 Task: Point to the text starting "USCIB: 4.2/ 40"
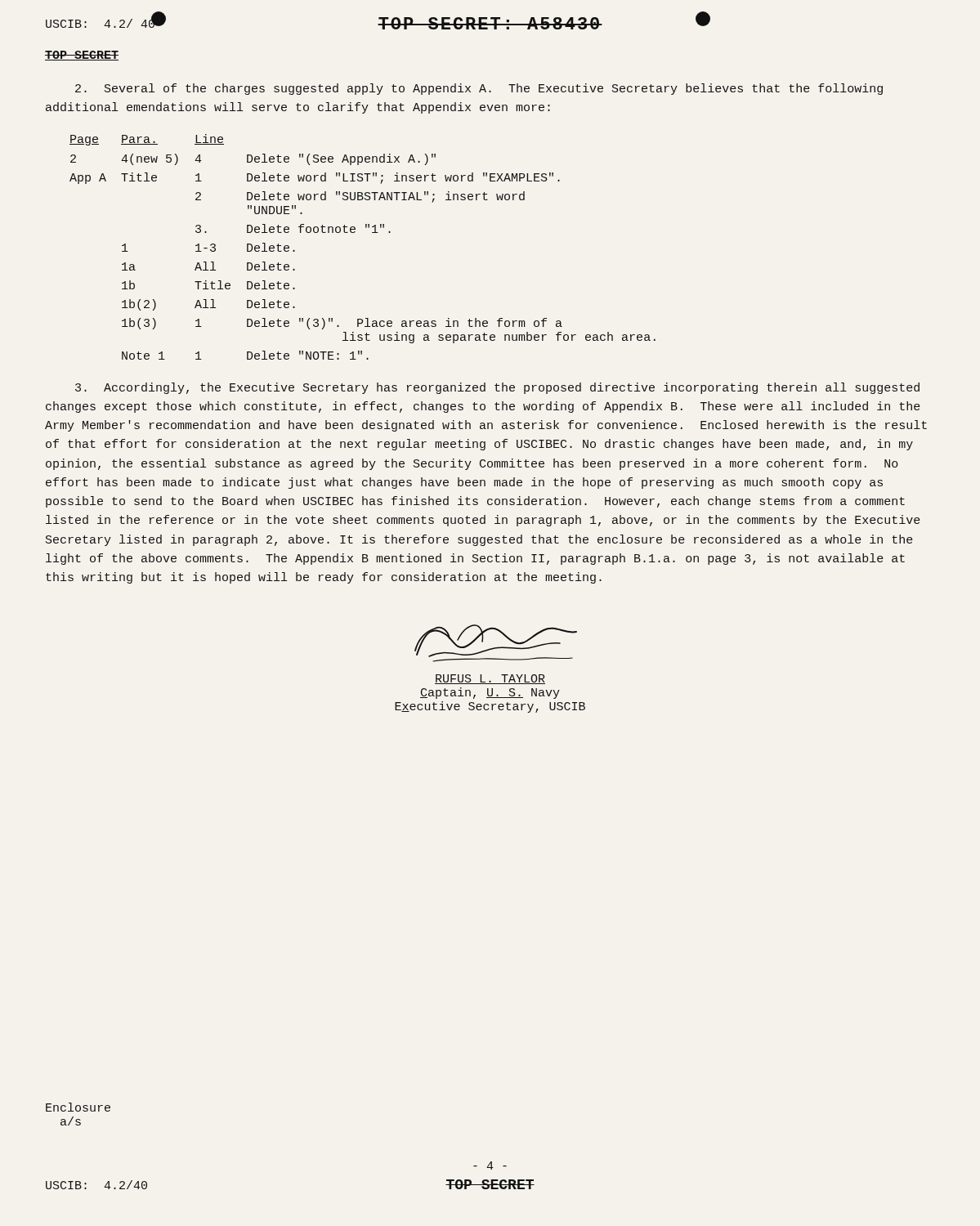(x=100, y=25)
